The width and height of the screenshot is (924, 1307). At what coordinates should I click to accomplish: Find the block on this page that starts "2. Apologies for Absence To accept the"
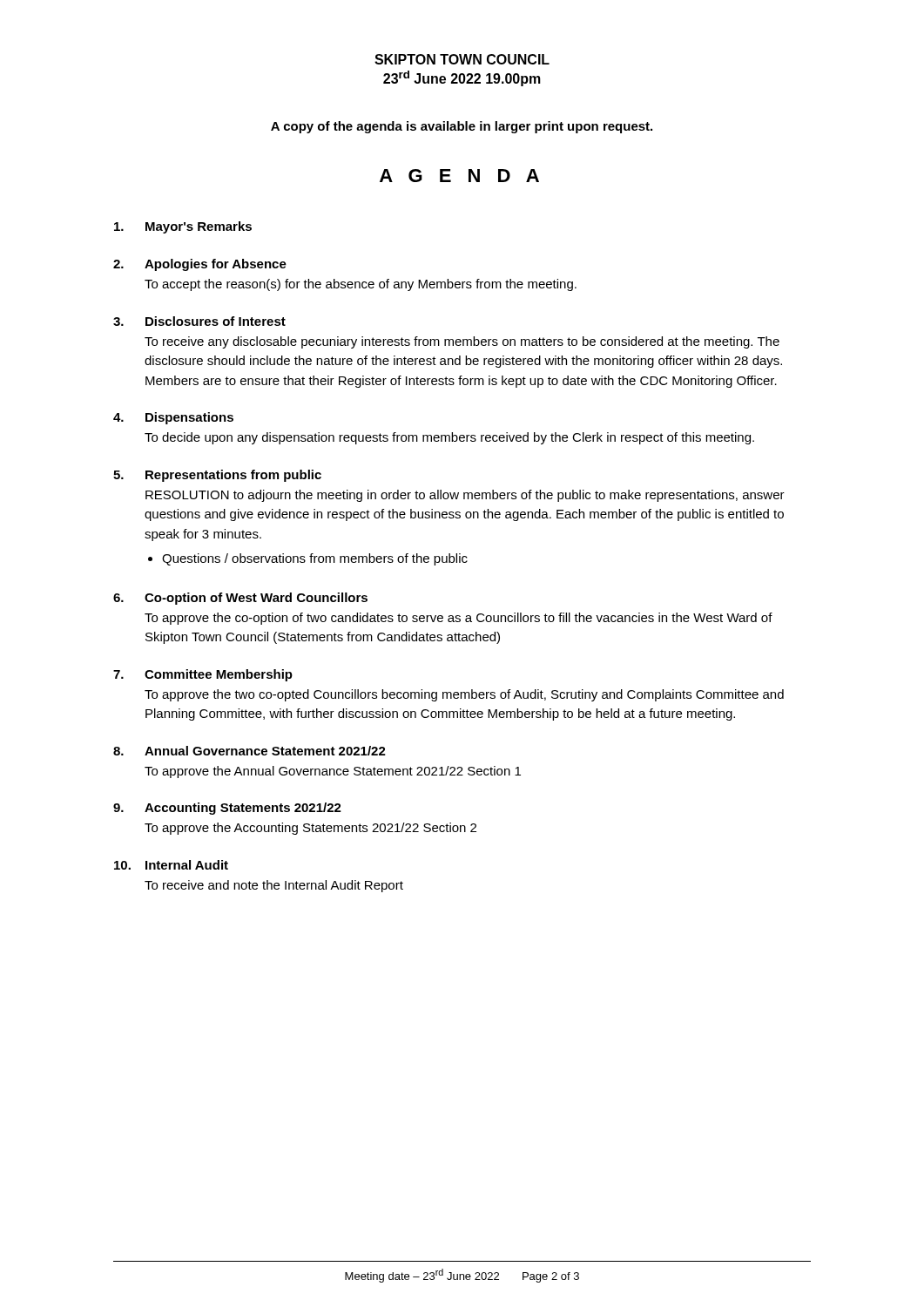point(462,275)
